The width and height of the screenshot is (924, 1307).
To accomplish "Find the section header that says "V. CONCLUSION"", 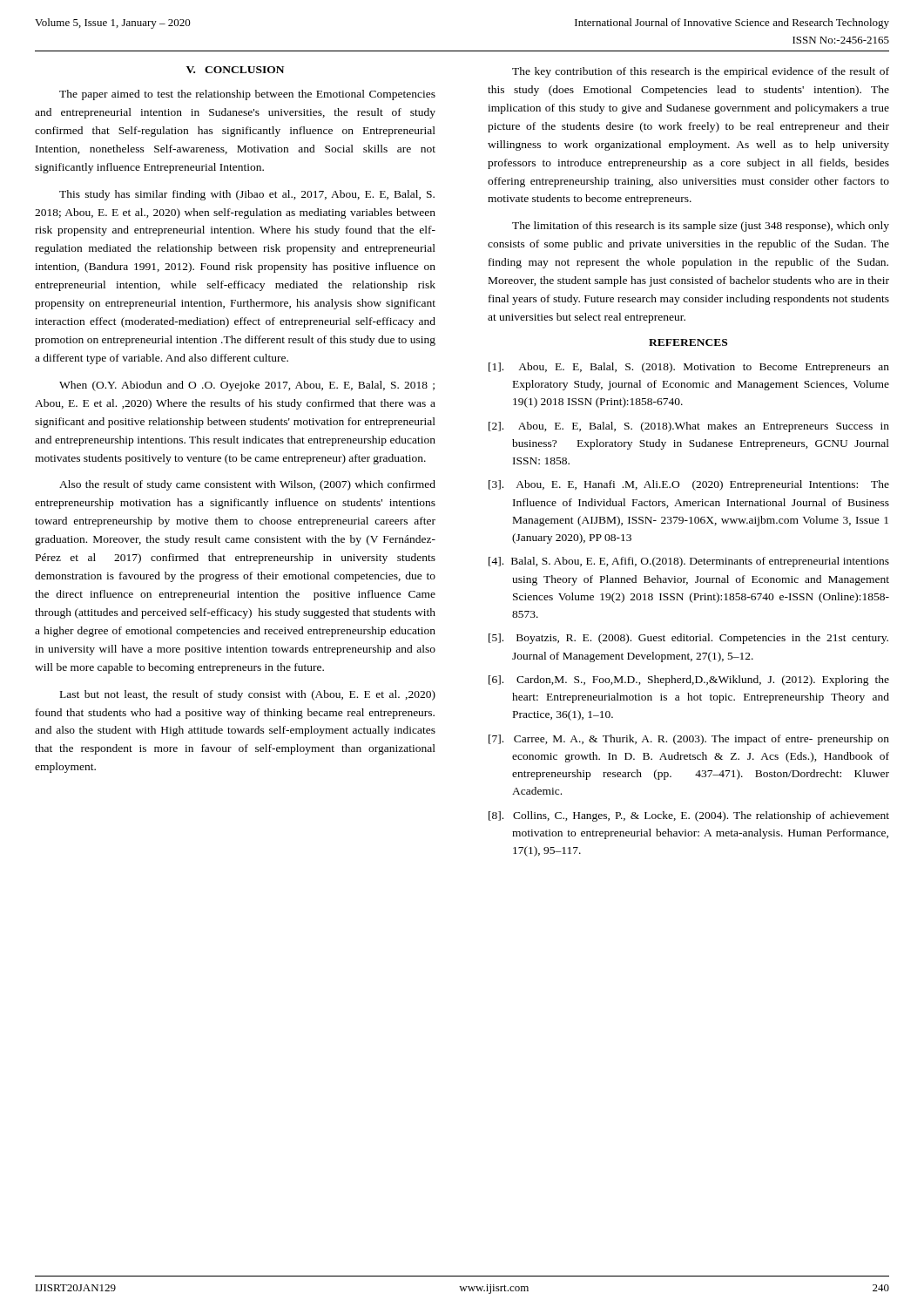I will pyautogui.click(x=235, y=69).
